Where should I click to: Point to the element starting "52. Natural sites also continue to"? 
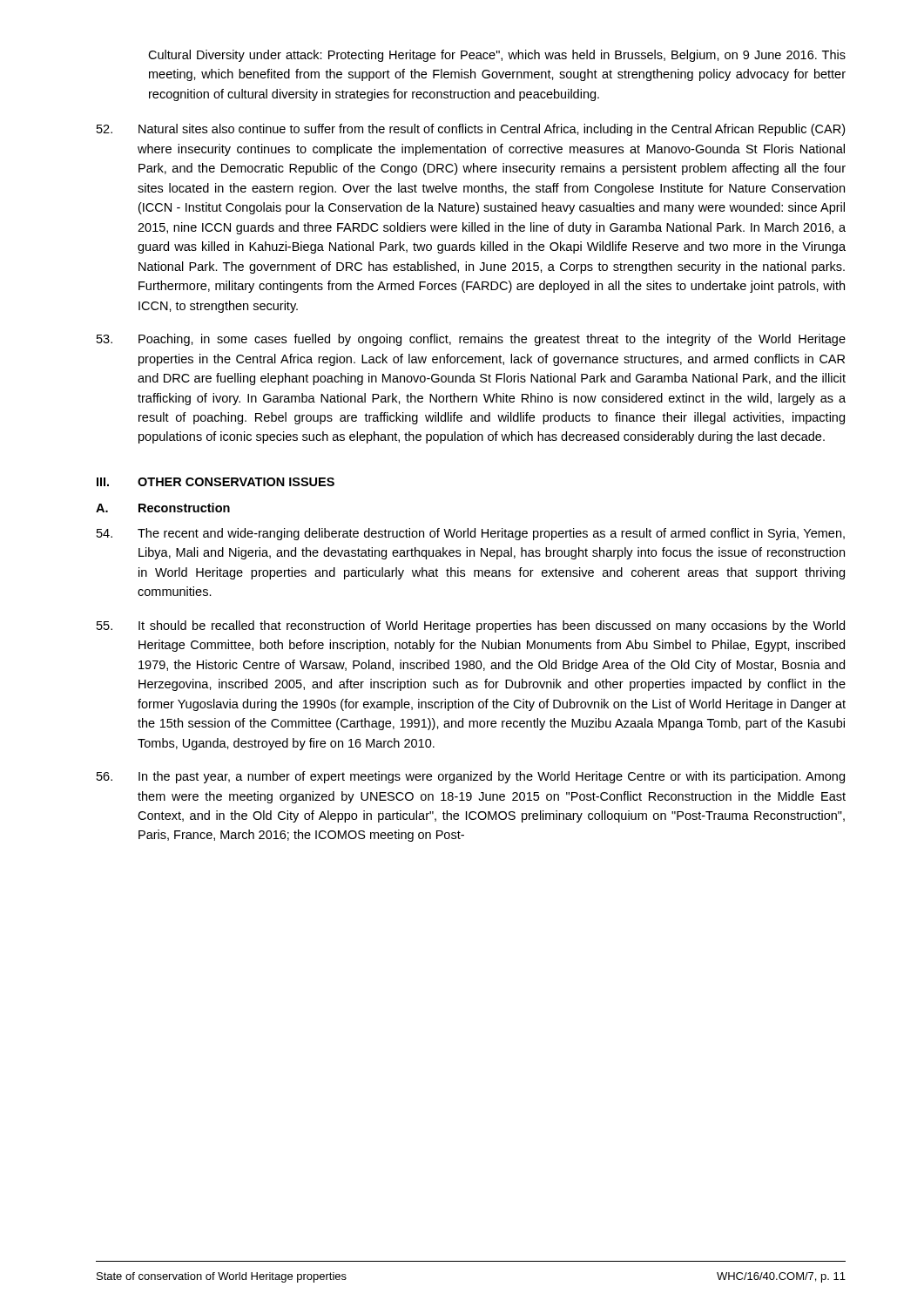471,218
